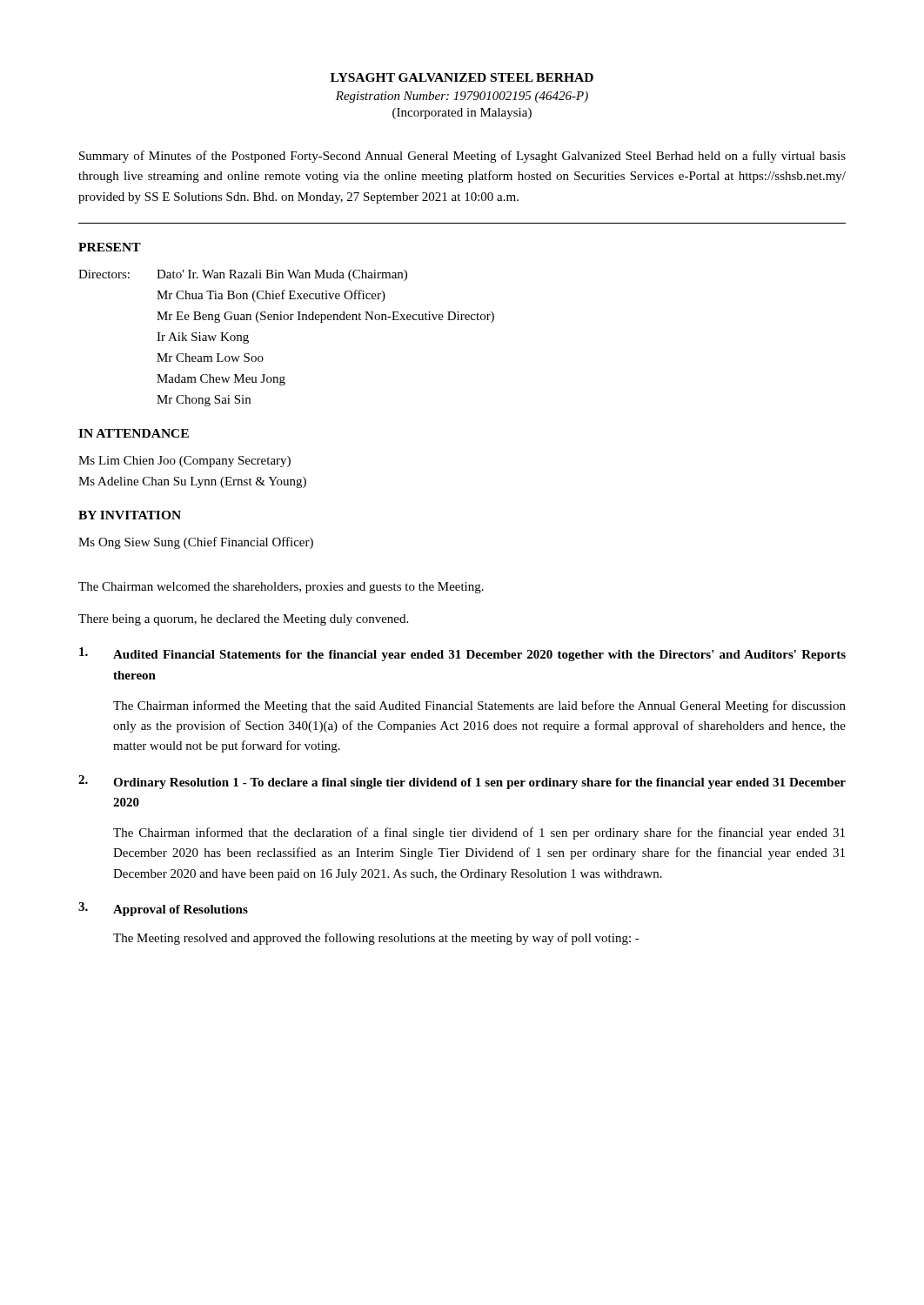924x1305 pixels.
Task: Select the text that reads "(Incorporated in Malaysia)"
Action: click(462, 113)
